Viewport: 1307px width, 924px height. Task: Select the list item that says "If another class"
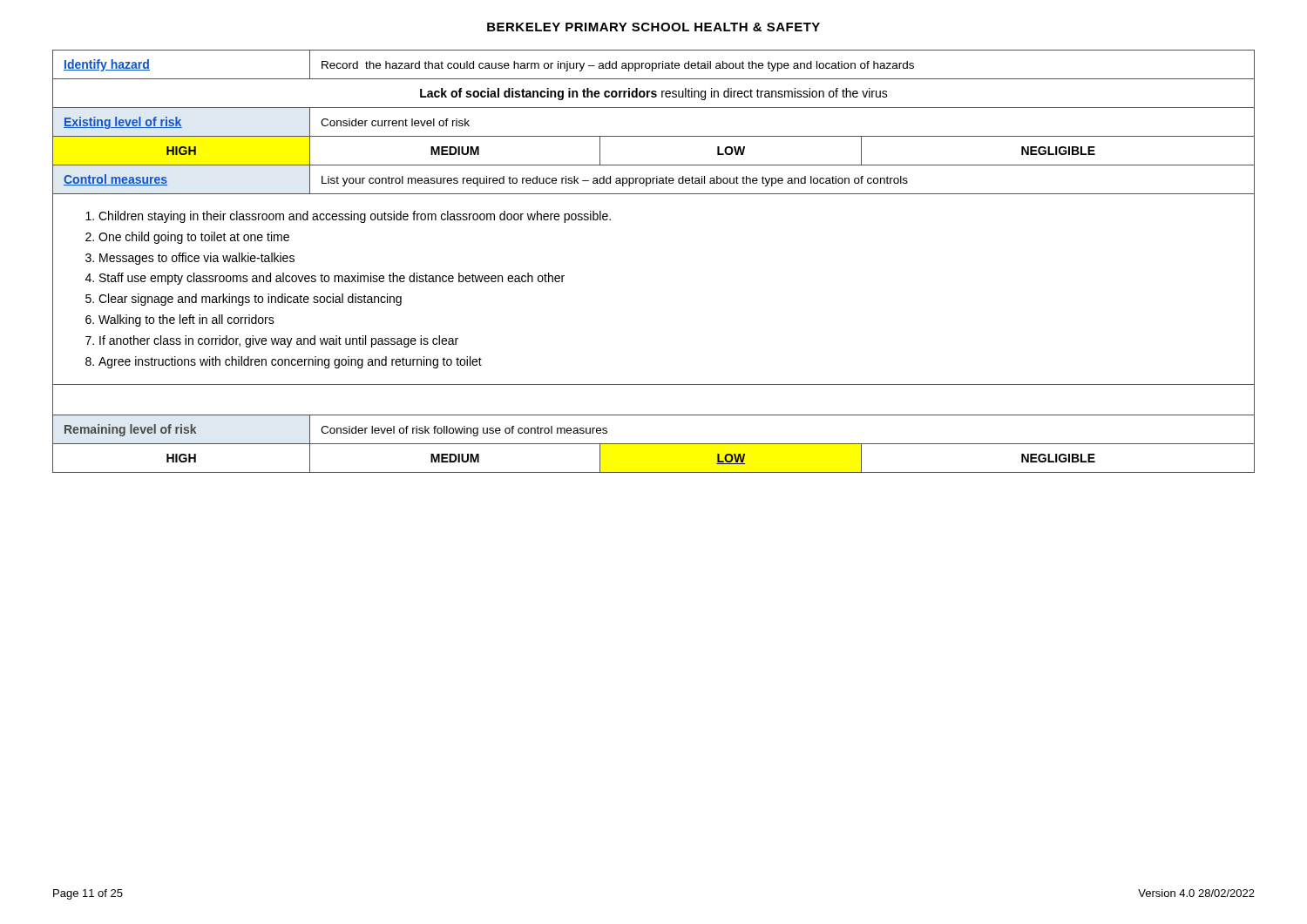[x=278, y=340]
